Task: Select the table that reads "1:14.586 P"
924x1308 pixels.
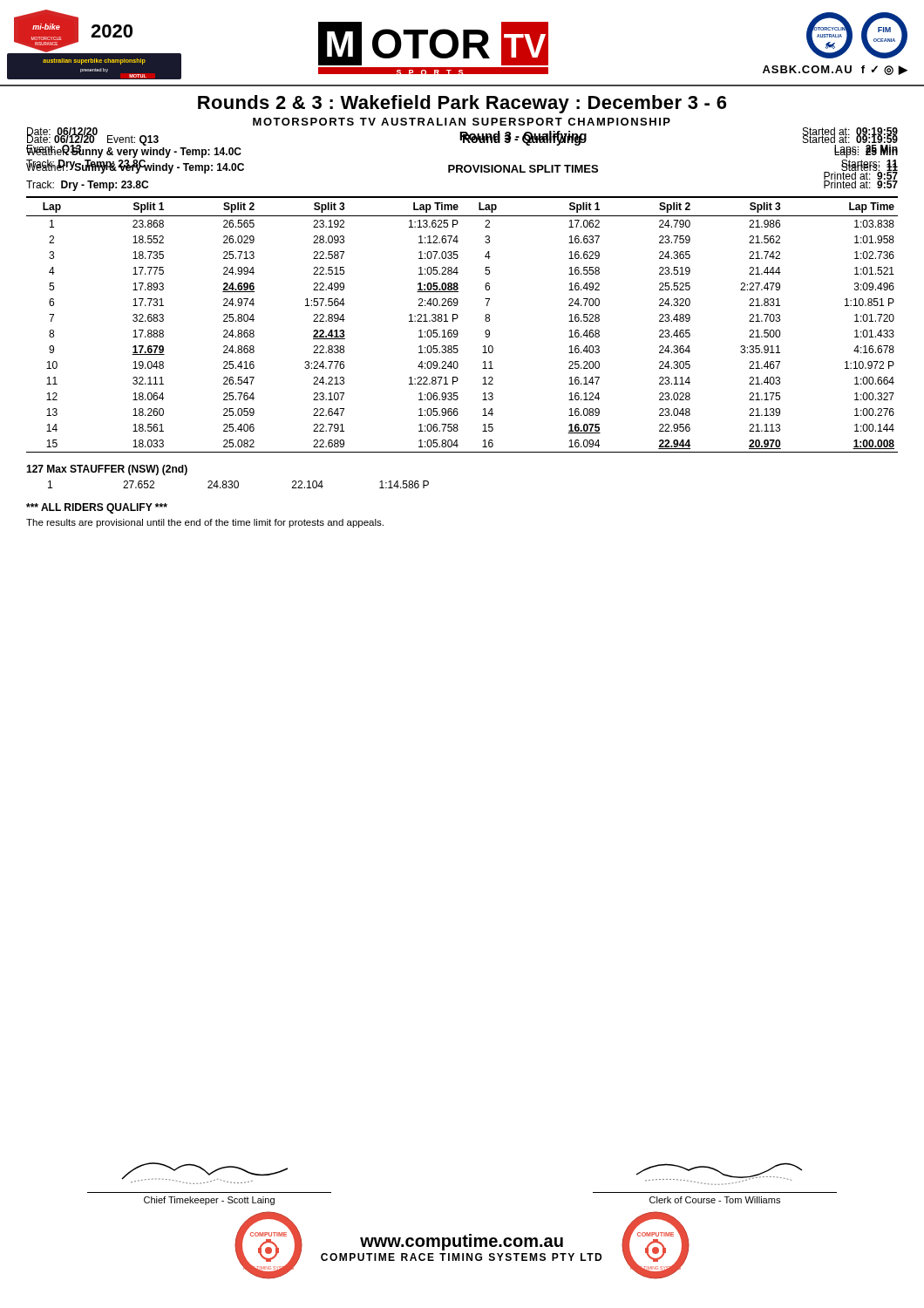Action: tap(462, 484)
